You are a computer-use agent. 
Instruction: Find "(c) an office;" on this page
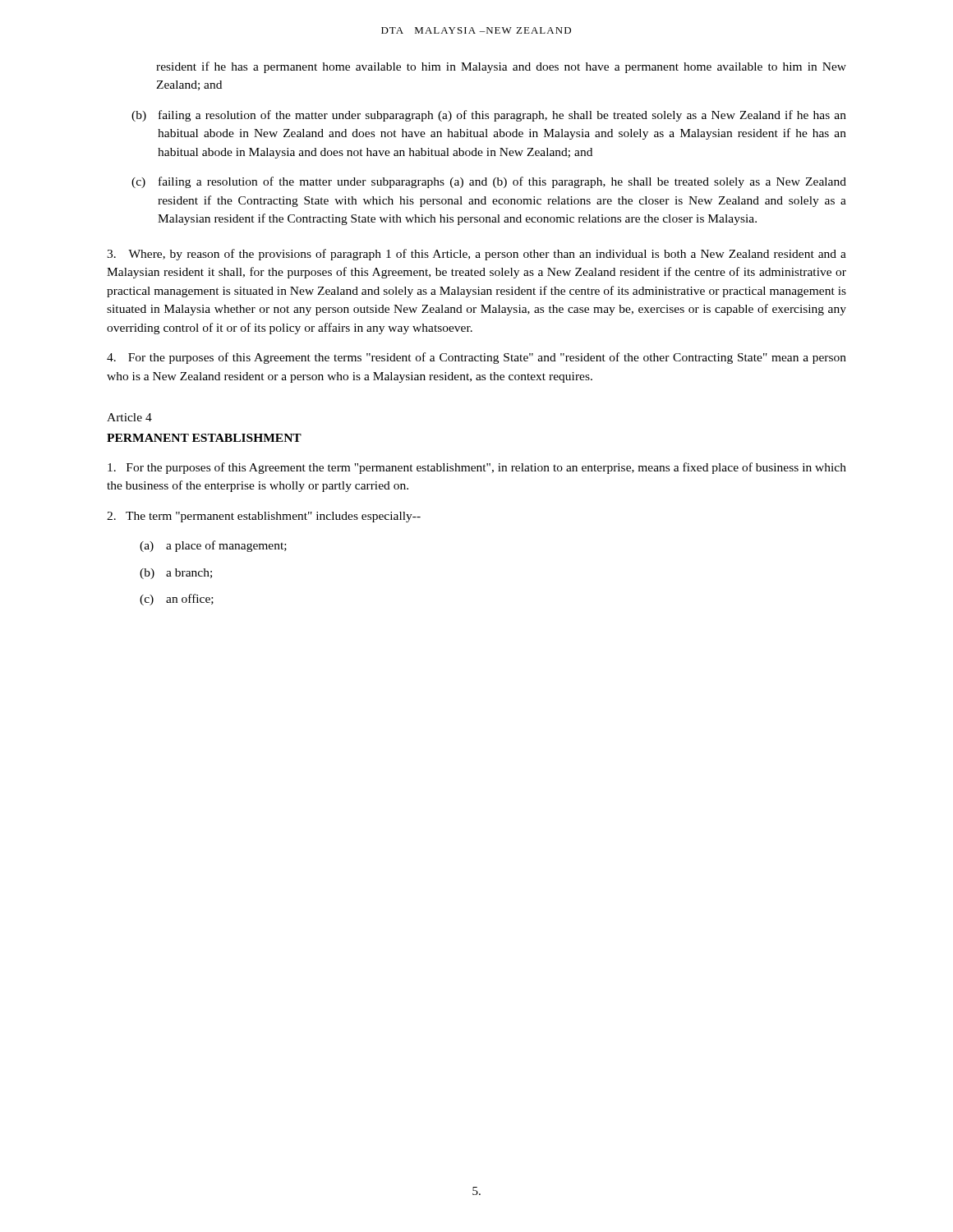pos(177,600)
